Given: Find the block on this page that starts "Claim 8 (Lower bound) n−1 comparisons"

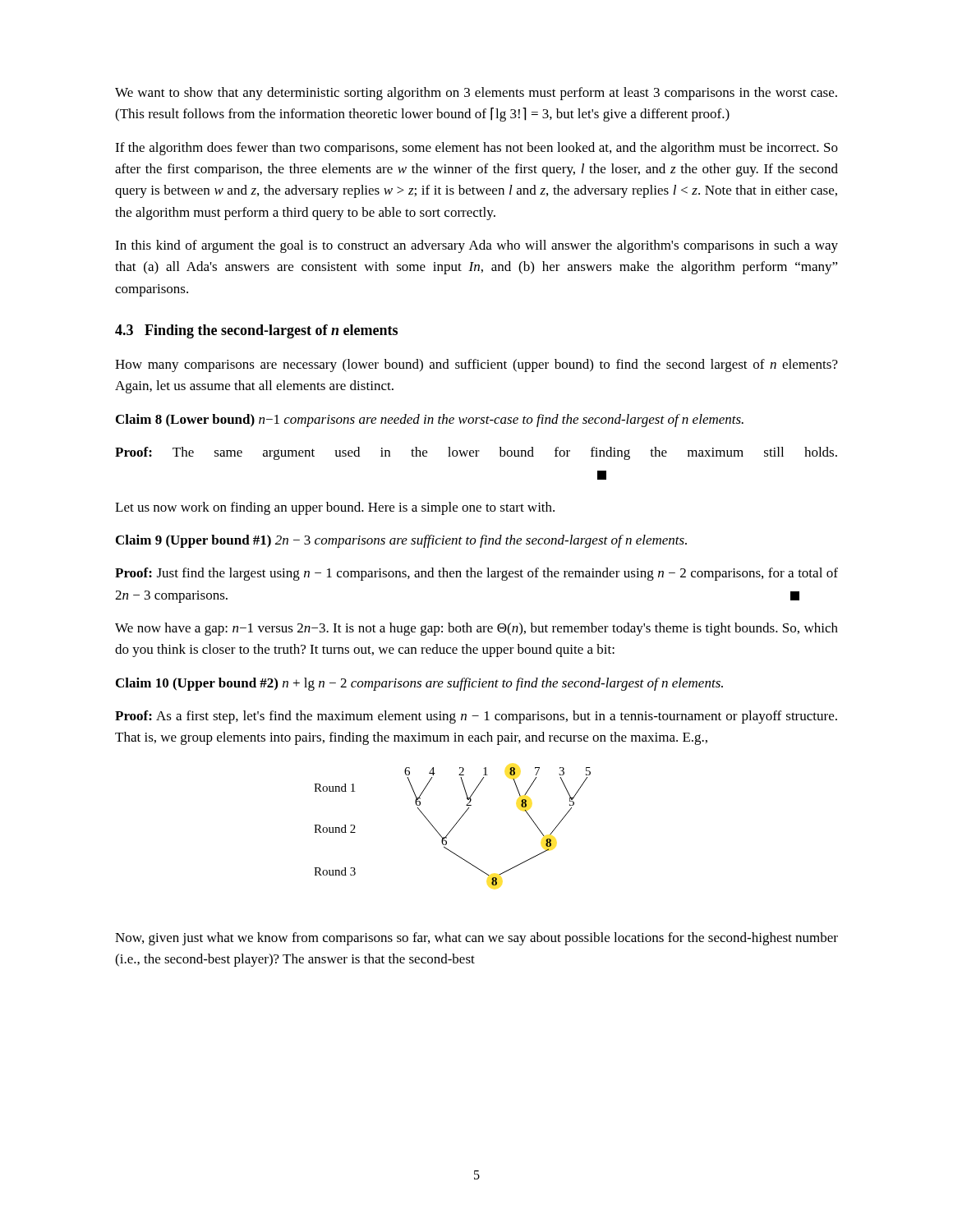Looking at the screenshot, I should 476,420.
